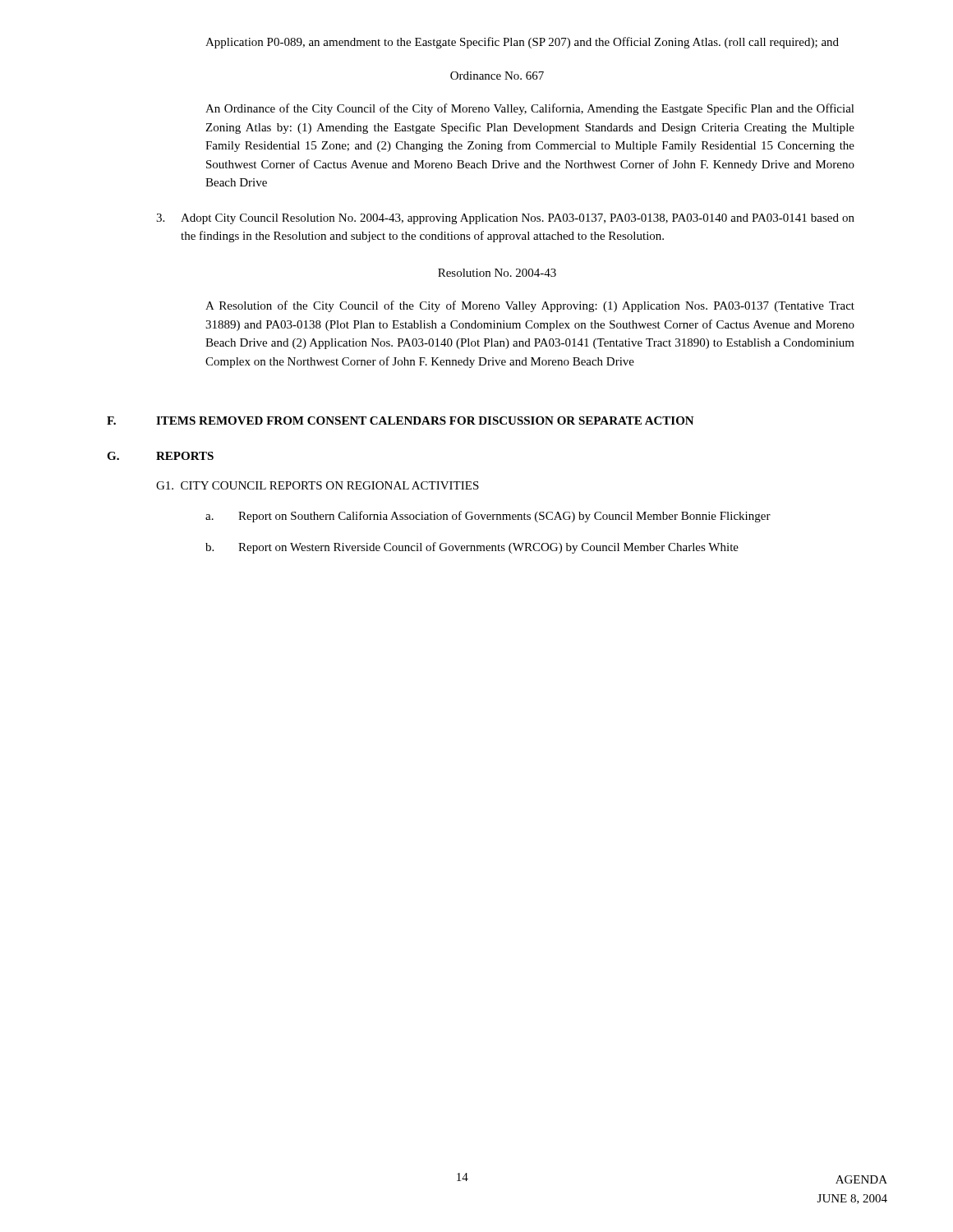Locate the passage starting "Resolution No. 2004-43"
The height and width of the screenshot is (1232, 953).
(x=497, y=272)
